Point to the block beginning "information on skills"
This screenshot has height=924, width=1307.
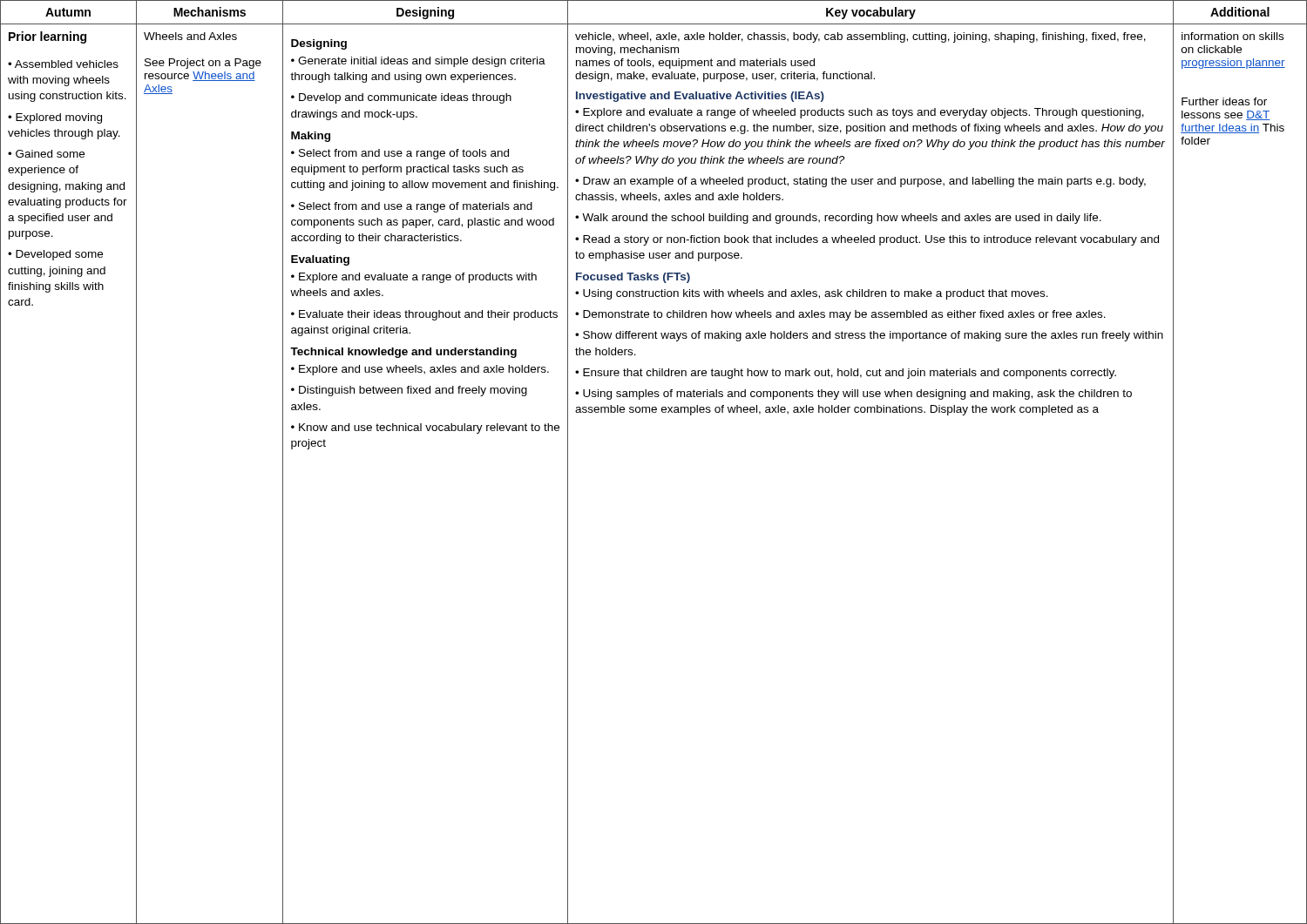pos(1240,88)
